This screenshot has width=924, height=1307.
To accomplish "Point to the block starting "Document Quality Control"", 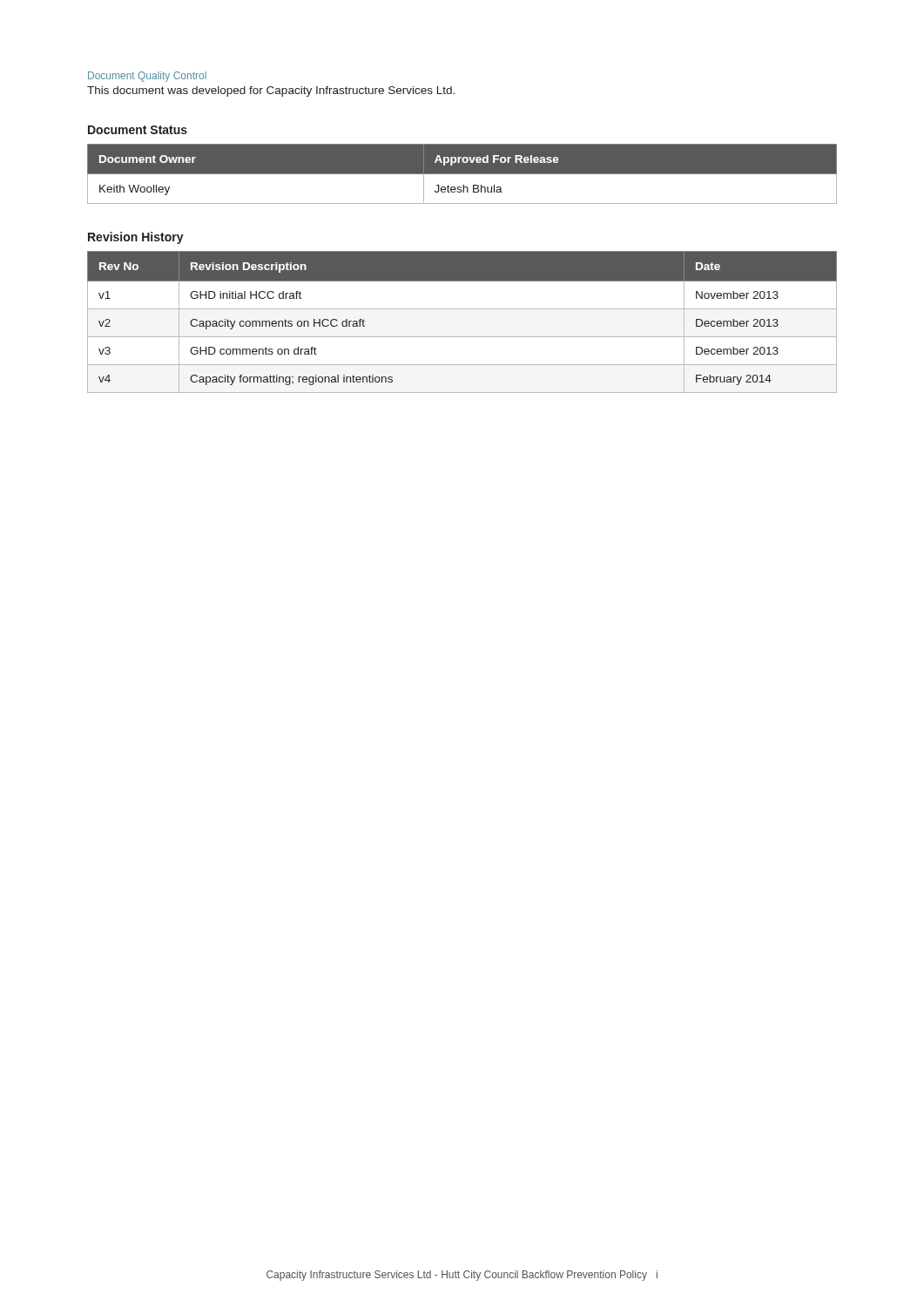I will click(147, 76).
